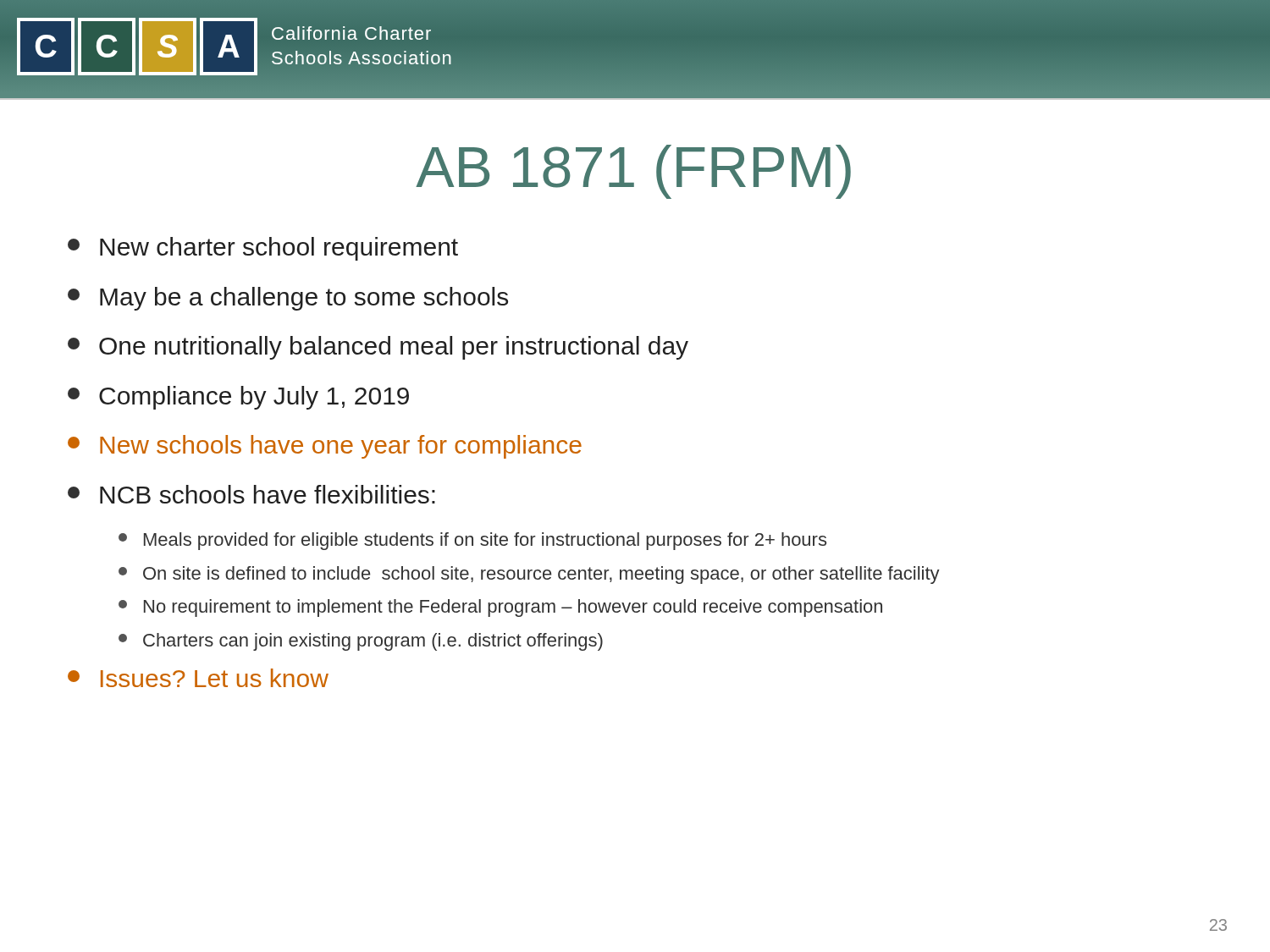The height and width of the screenshot is (952, 1270).
Task: Locate the list item that says "Meals provided for eligible students if"
Action: coord(660,540)
